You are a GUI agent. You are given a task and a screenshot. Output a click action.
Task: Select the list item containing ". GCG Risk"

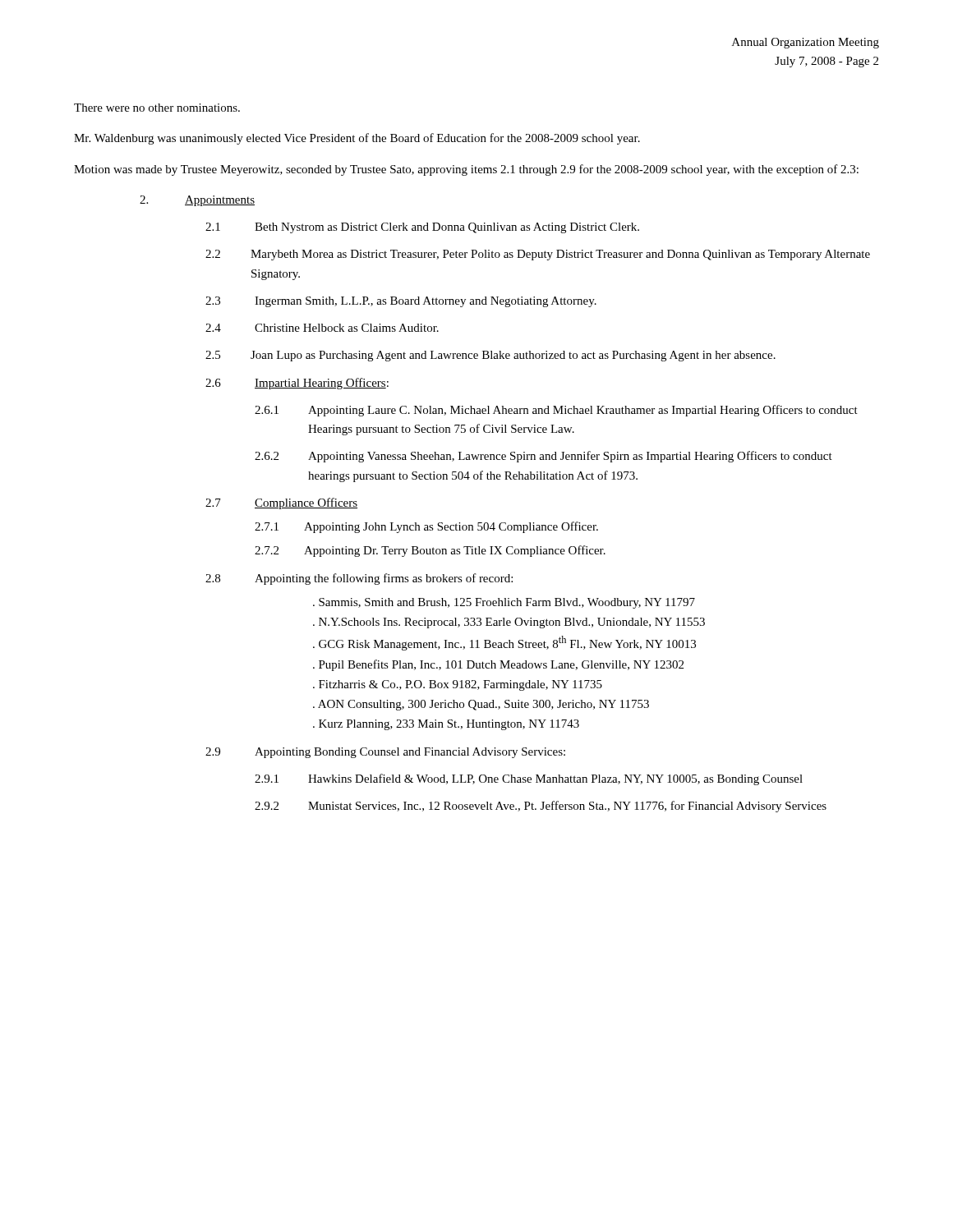[504, 642]
